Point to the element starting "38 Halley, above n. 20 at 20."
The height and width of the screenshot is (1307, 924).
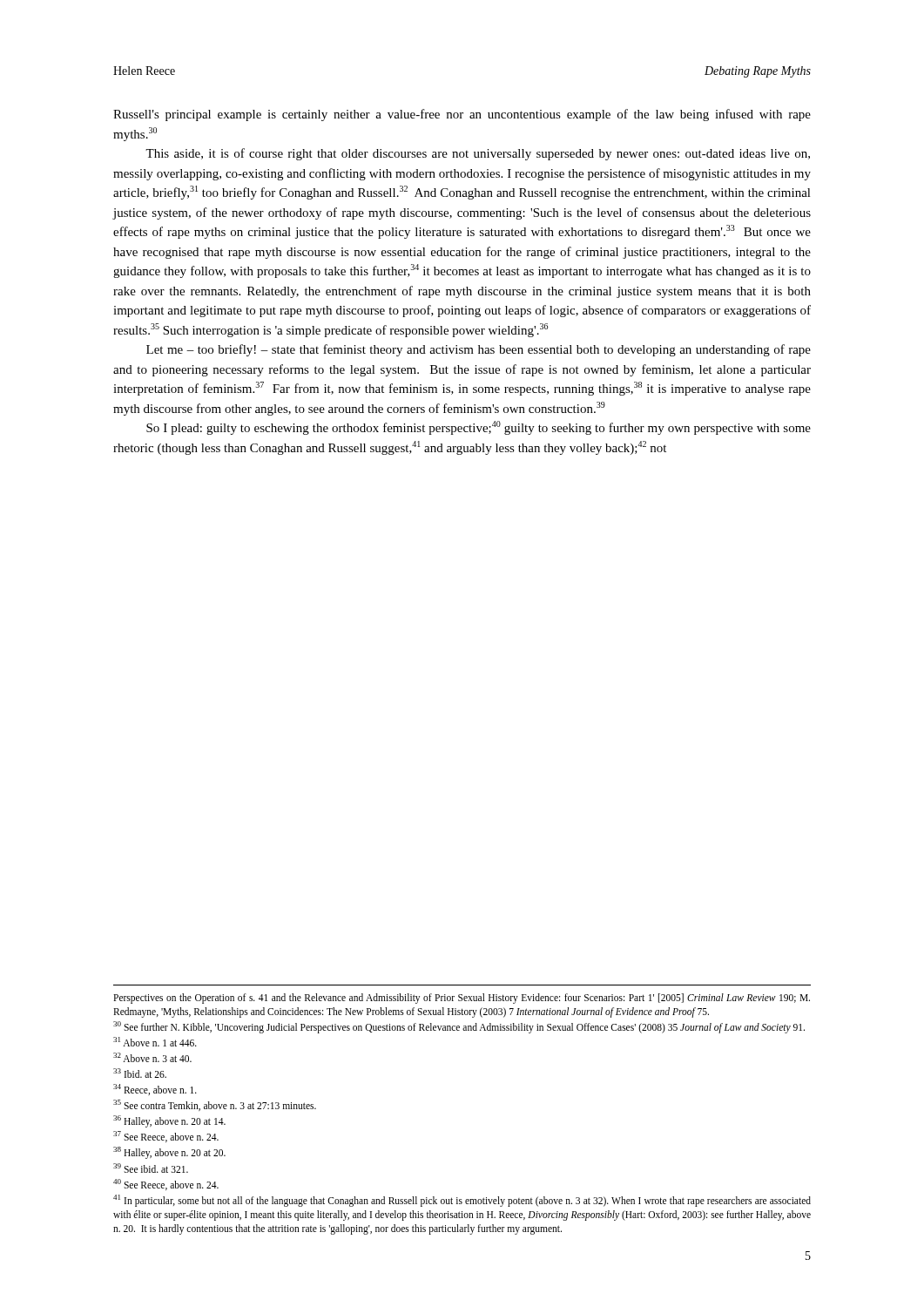[x=170, y=1152]
